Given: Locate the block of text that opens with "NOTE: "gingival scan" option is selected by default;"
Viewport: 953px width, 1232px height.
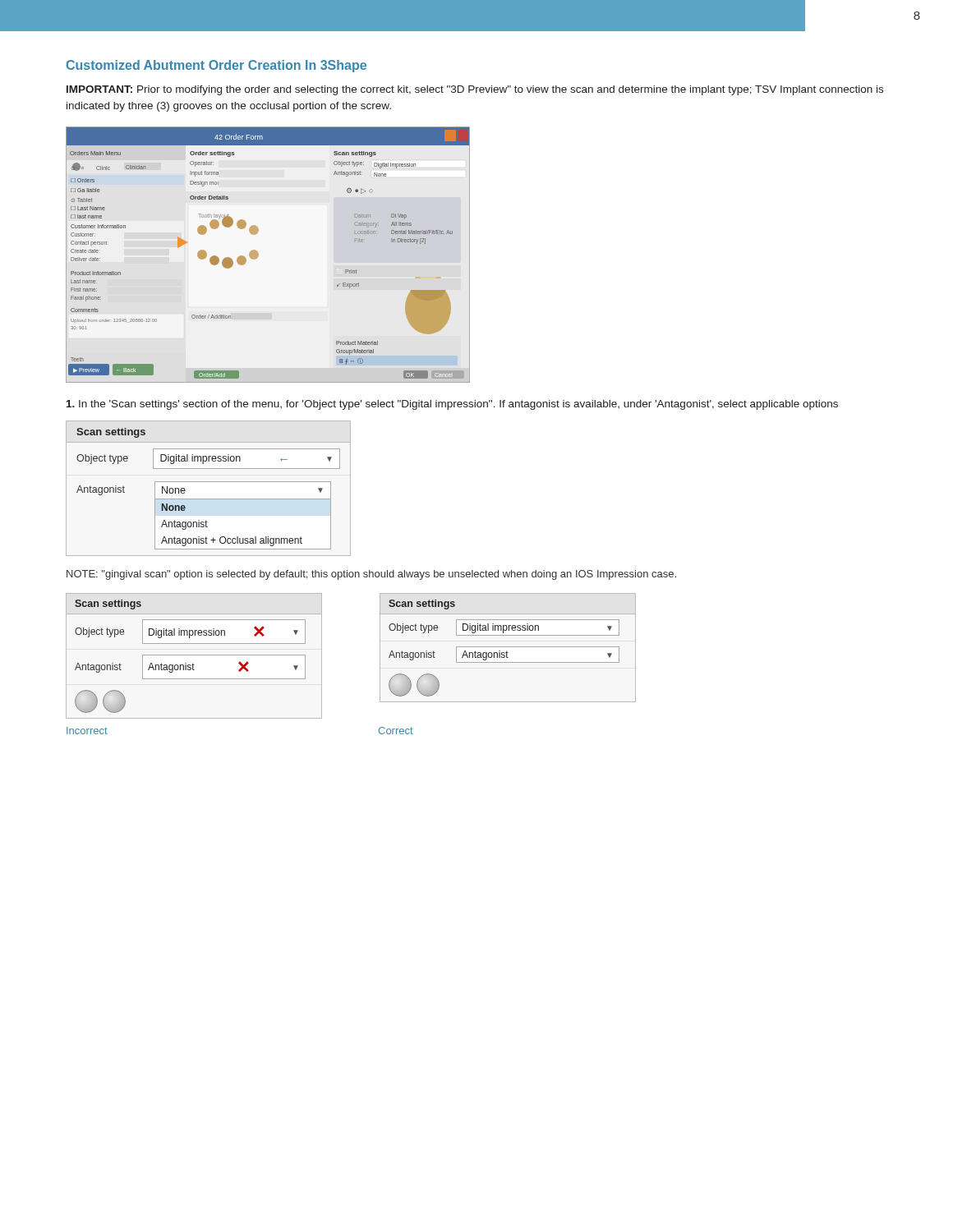Looking at the screenshot, I should pyautogui.click(x=371, y=573).
